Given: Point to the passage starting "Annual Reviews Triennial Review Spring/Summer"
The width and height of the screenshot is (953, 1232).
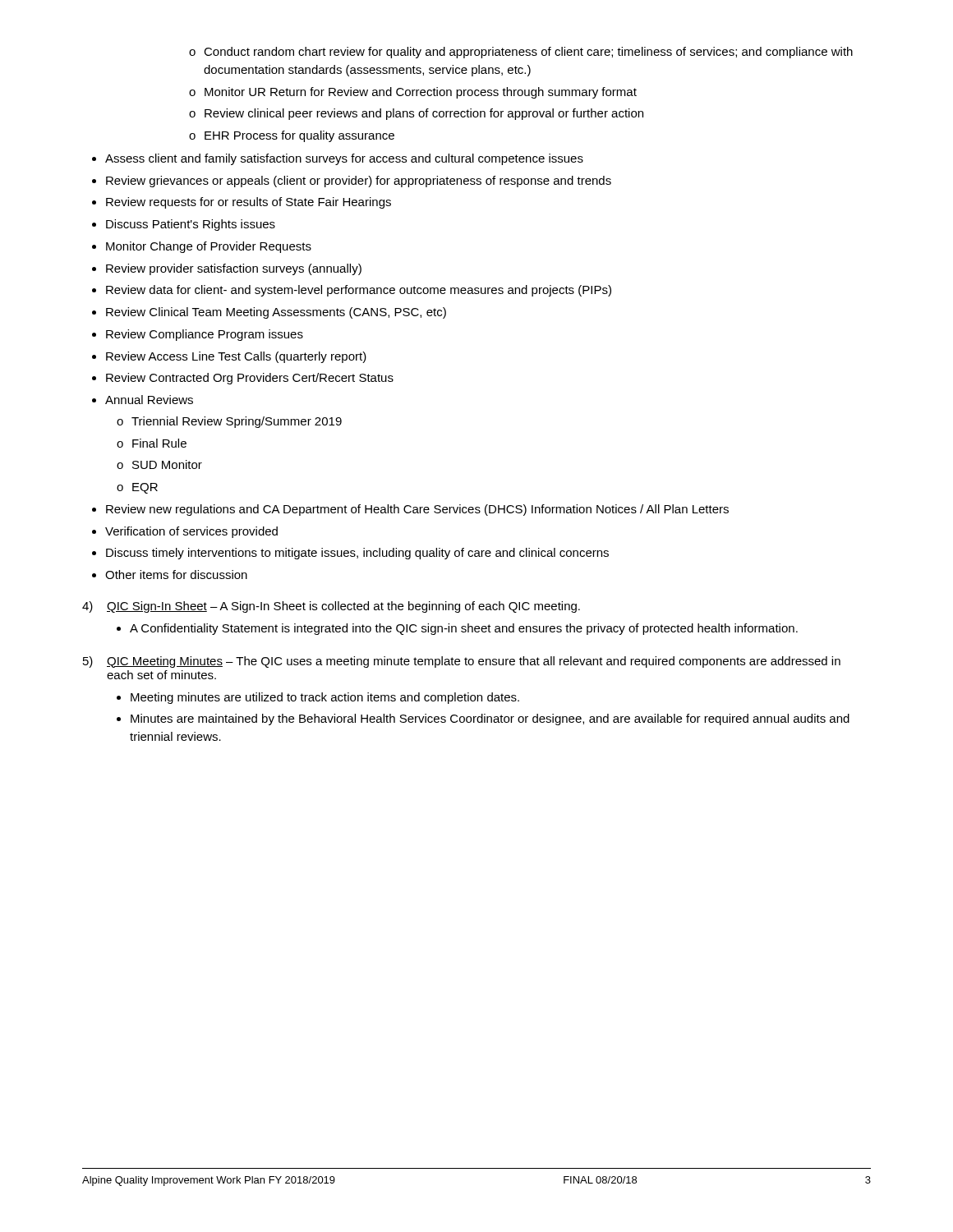Looking at the screenshot, I should (x=149, y=400).
